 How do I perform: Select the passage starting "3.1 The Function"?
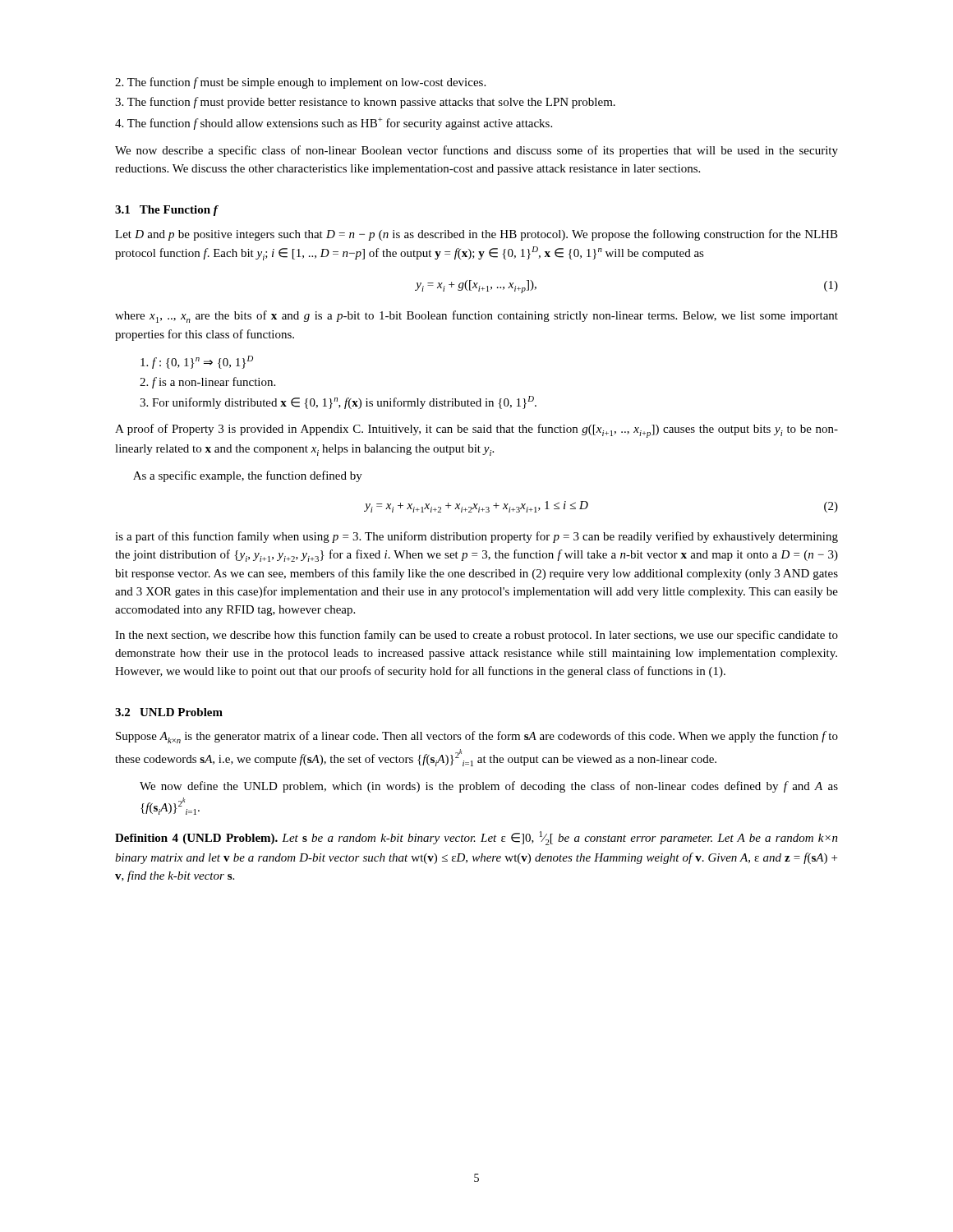coord(166,209)
